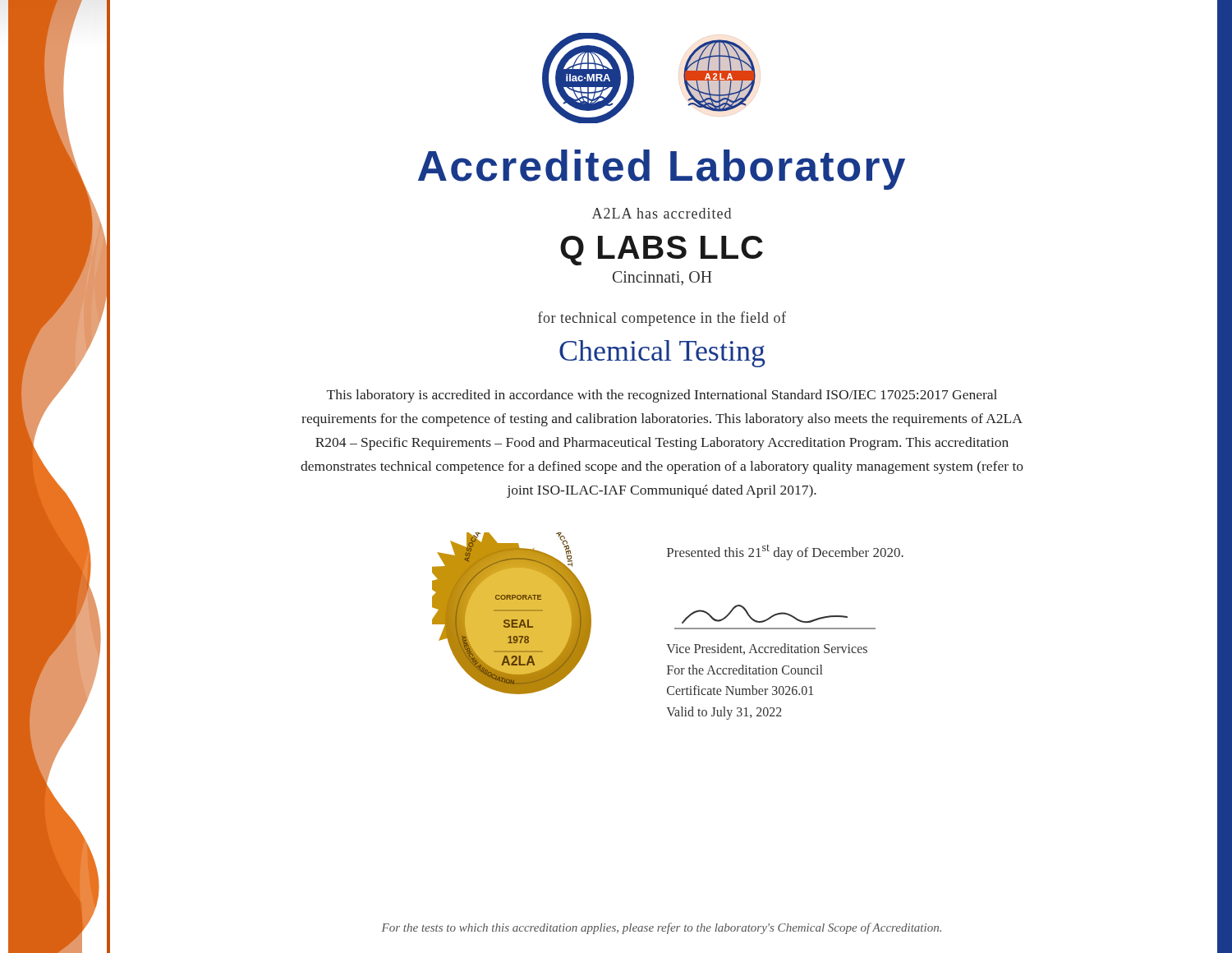
Task: Locate the text block containing "Presented this 21st day of December 2020. Vice"
Action: [x=785, y=632]
